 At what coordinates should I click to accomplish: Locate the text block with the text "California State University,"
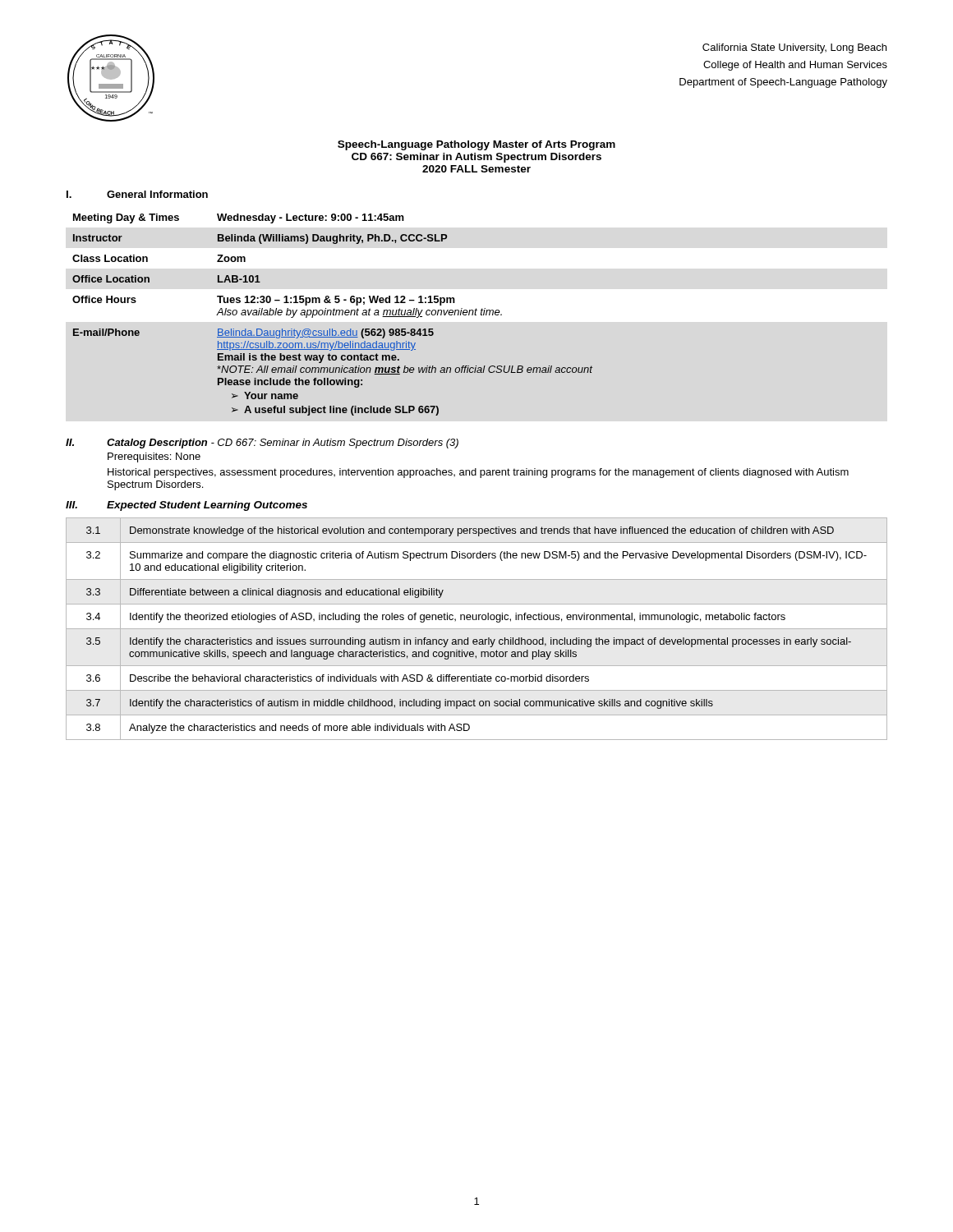pos(783,64)
